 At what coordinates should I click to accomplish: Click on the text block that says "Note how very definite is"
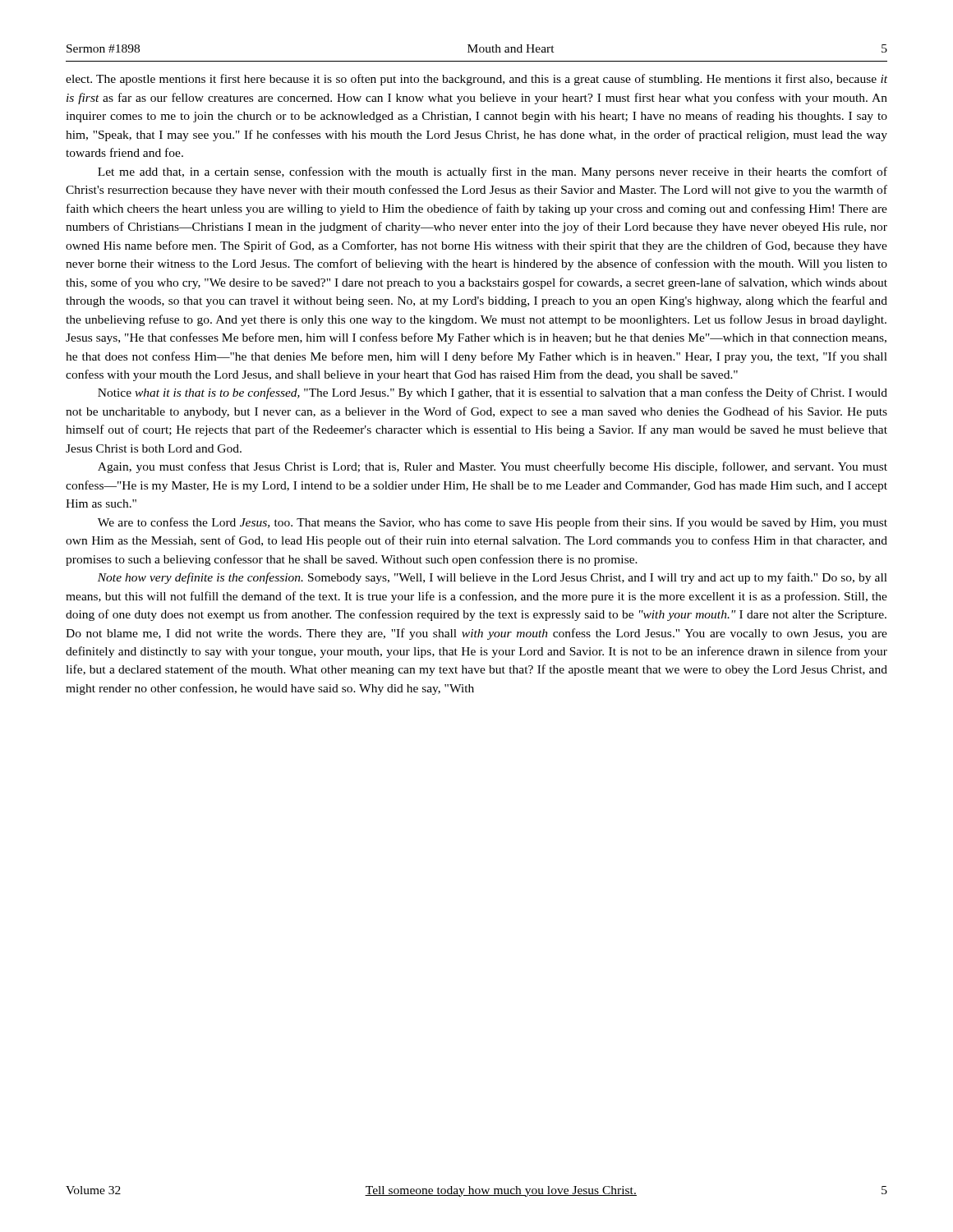(x=476, y=633)
